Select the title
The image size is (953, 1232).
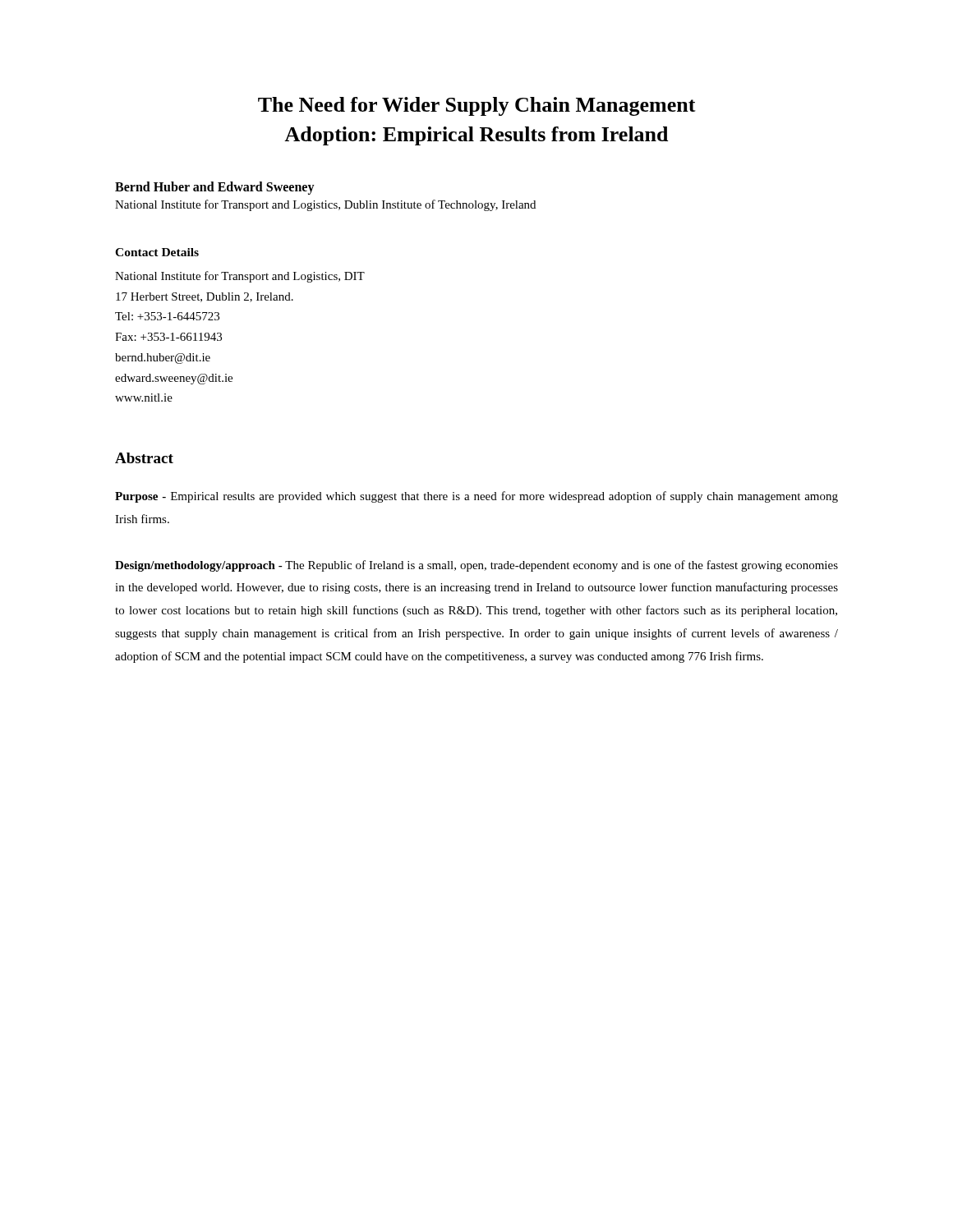pyautogui.click(x=476, y=120)
